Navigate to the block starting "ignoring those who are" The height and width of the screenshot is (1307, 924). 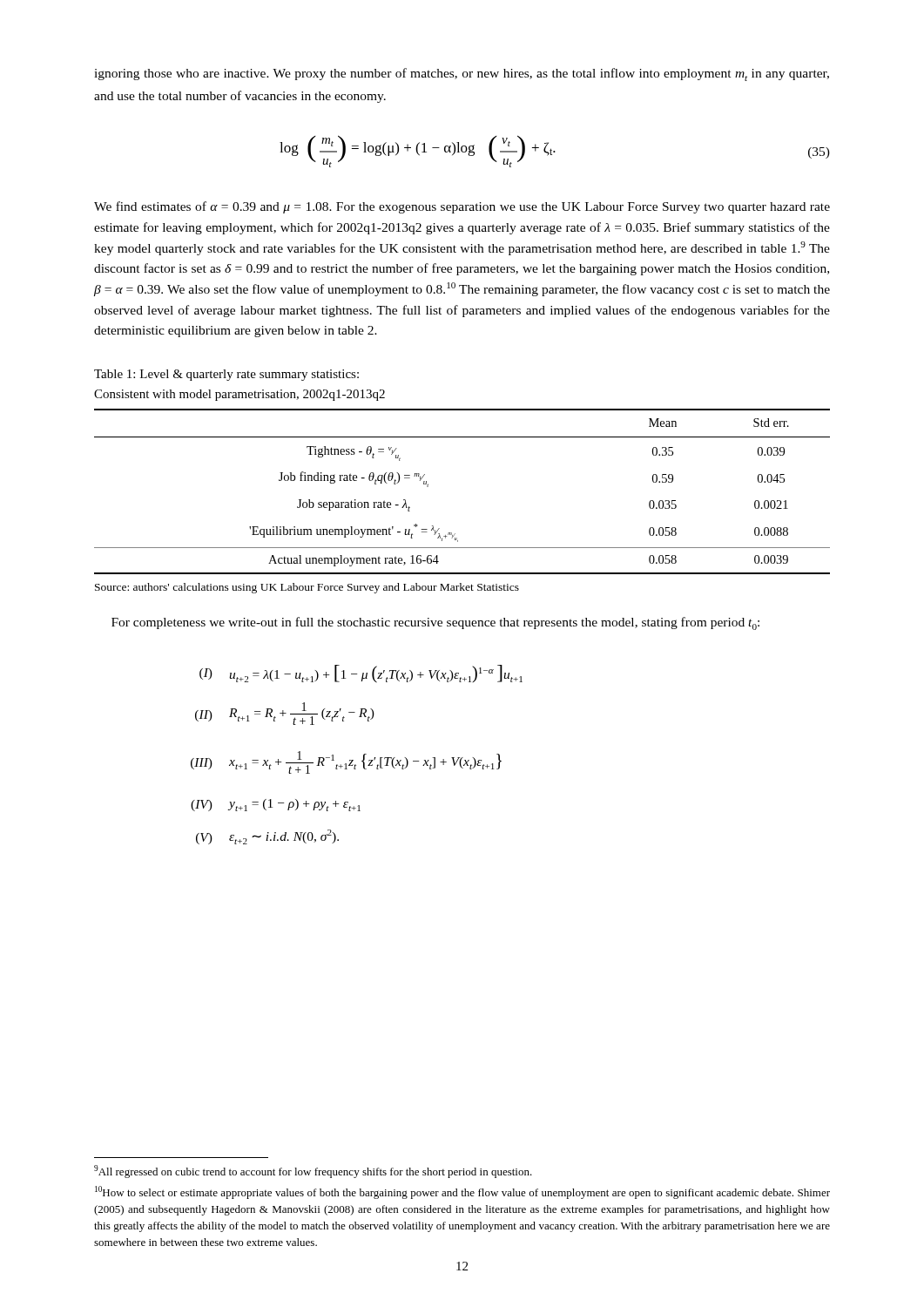462,84
